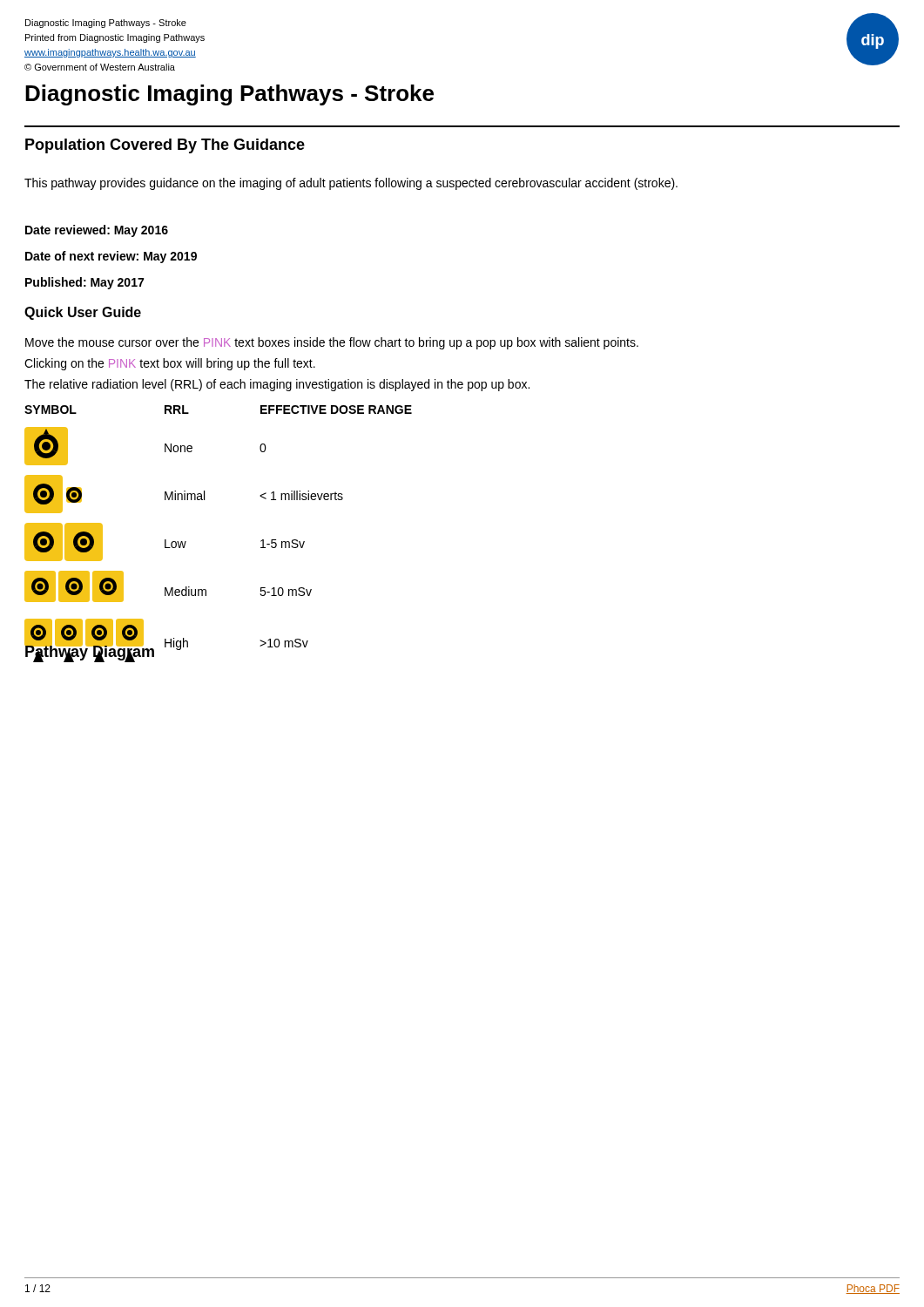Find the title on this page that starts "Diagnostic Imaging Pathways"
The image size is (924, 1307).
pyautogui.click(x=229, y=93)
